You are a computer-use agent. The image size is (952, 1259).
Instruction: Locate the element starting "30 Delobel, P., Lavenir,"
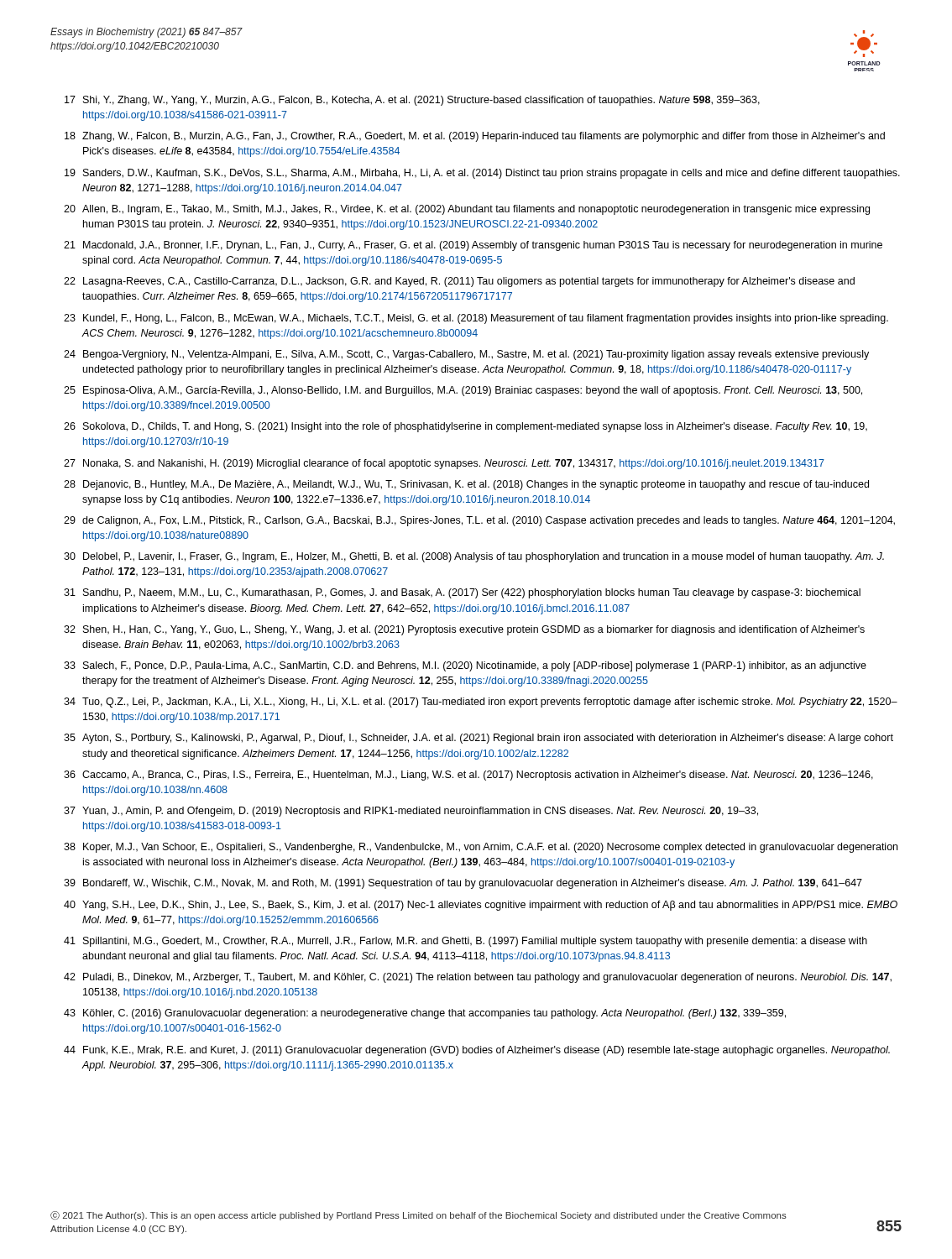476,564
